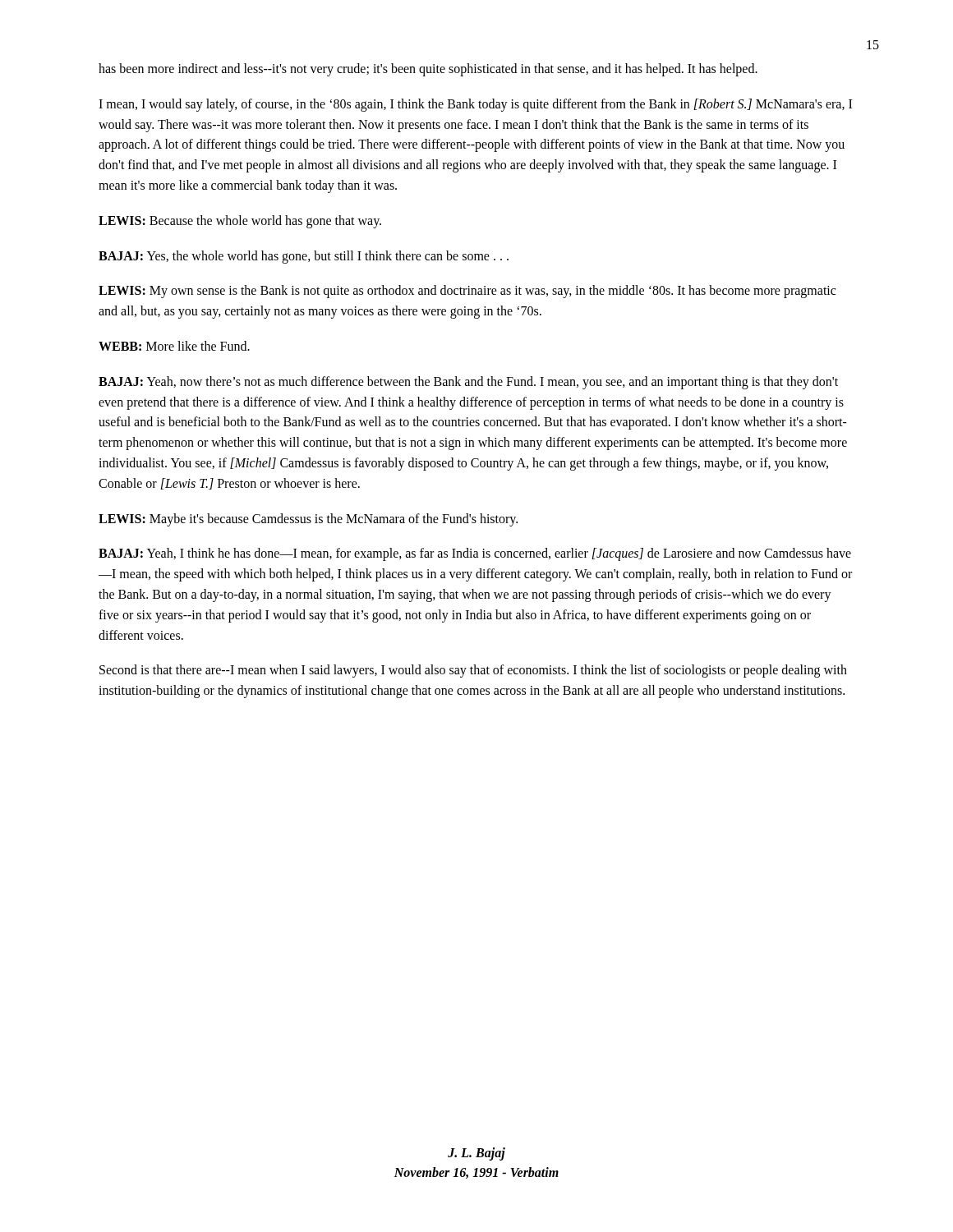
Task: Find the region starting "has been more indirect"
Action: click(x=428, y=69)
